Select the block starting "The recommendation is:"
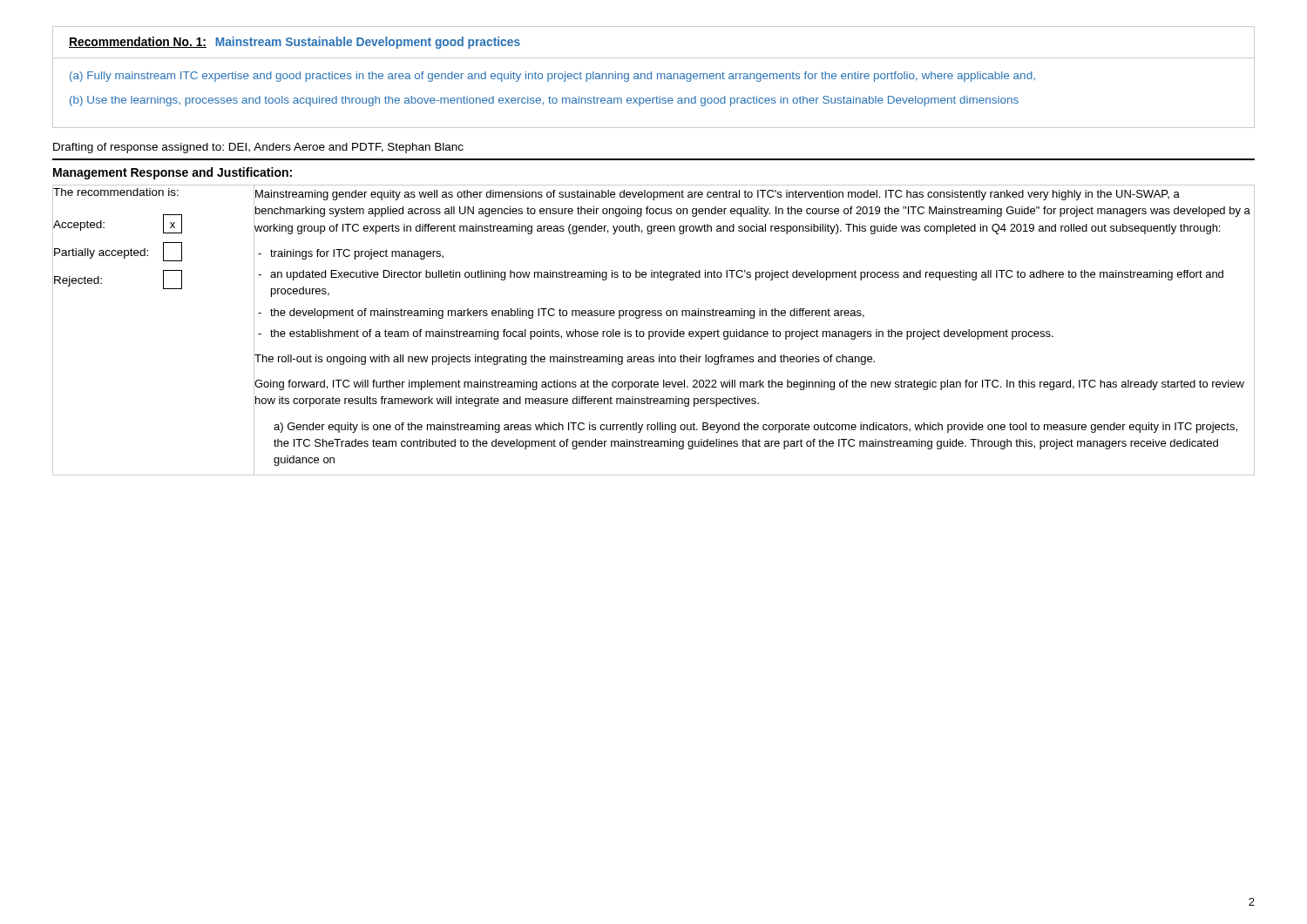 116,192
